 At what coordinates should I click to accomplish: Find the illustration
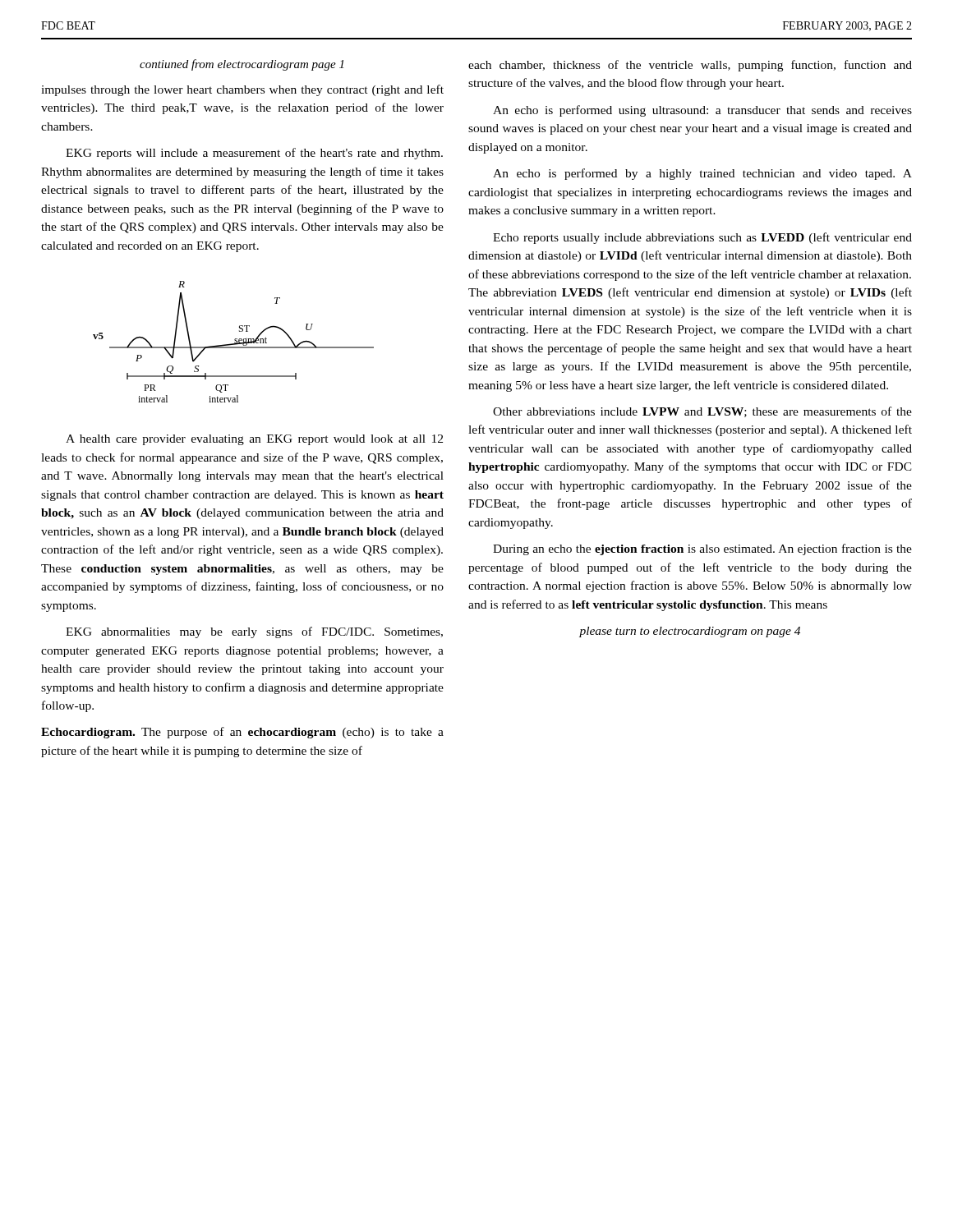tap(242, 344)
